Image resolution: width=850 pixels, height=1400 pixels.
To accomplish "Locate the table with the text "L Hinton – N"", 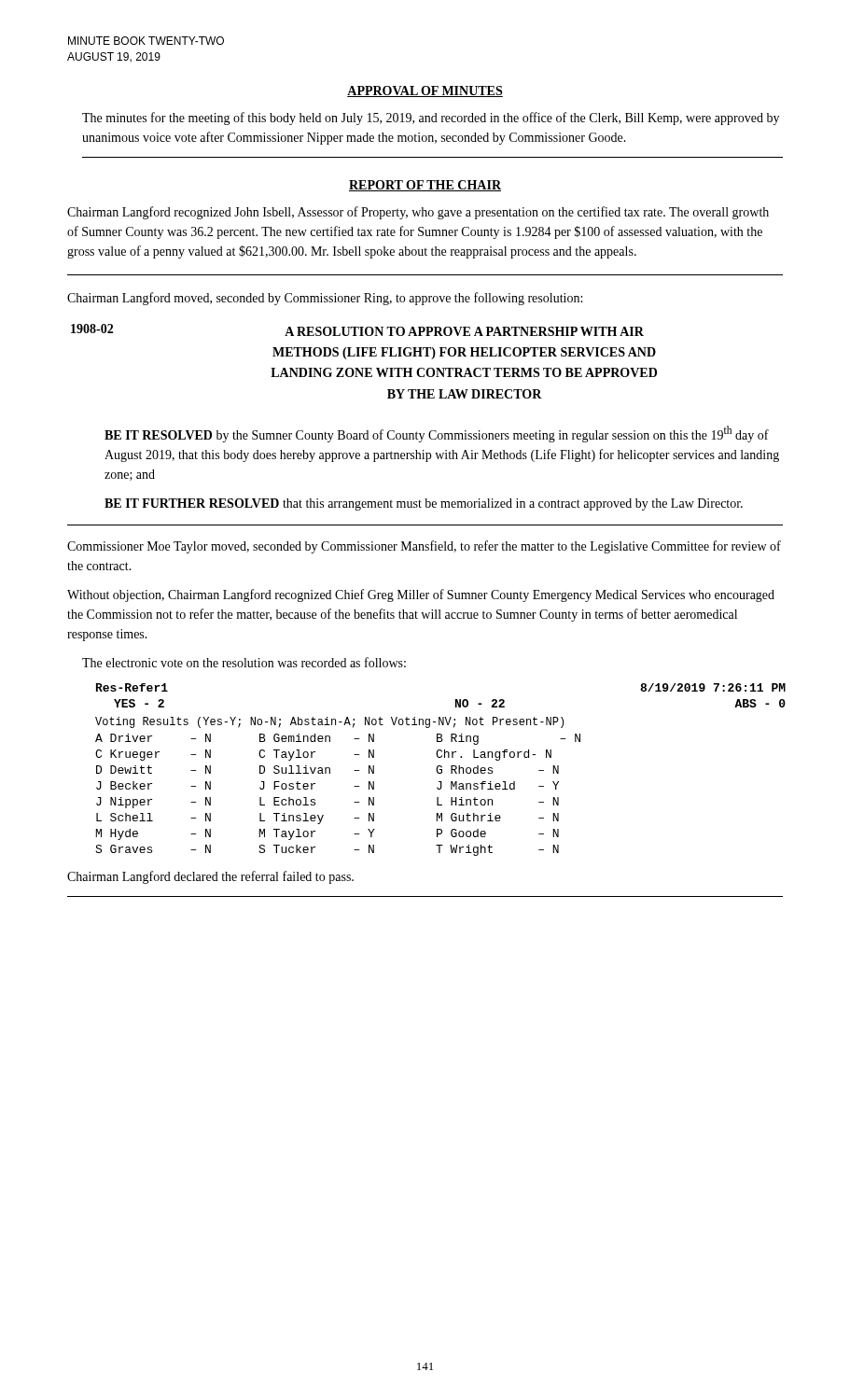I will click(x=439, y=769).
